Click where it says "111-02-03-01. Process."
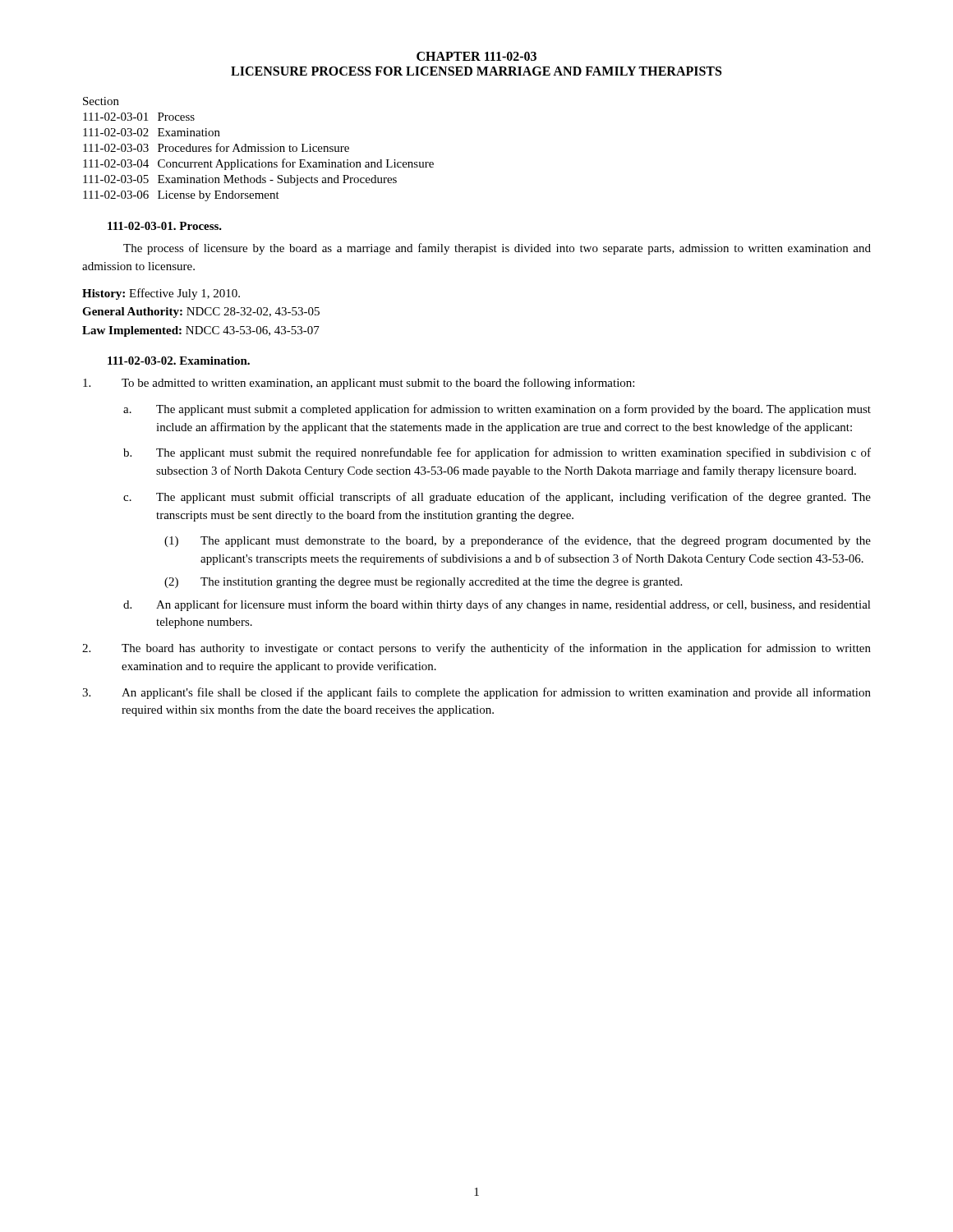 tap(164, 226)
